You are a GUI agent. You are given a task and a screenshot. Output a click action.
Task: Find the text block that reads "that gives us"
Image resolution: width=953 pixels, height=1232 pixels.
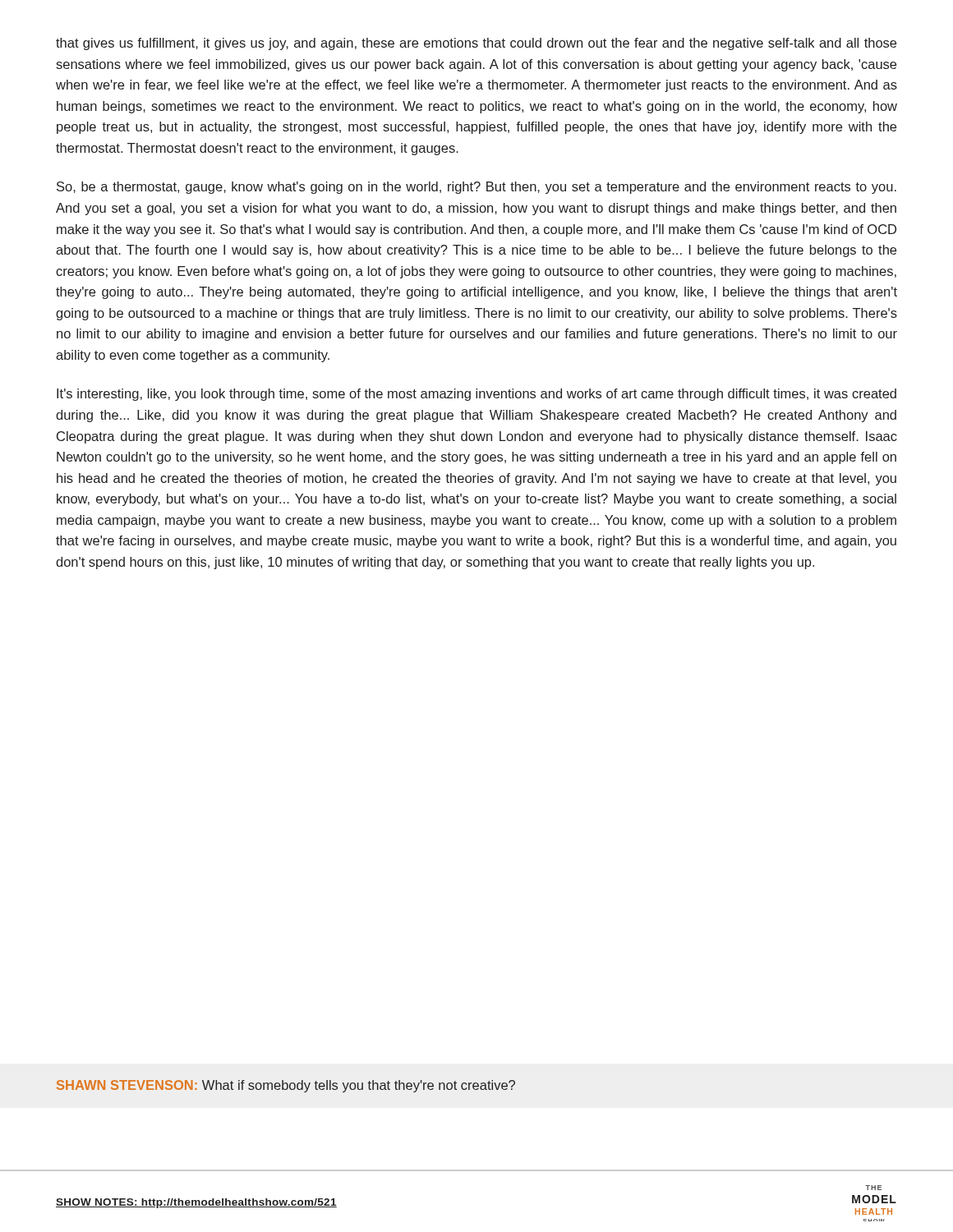point(476,95)
